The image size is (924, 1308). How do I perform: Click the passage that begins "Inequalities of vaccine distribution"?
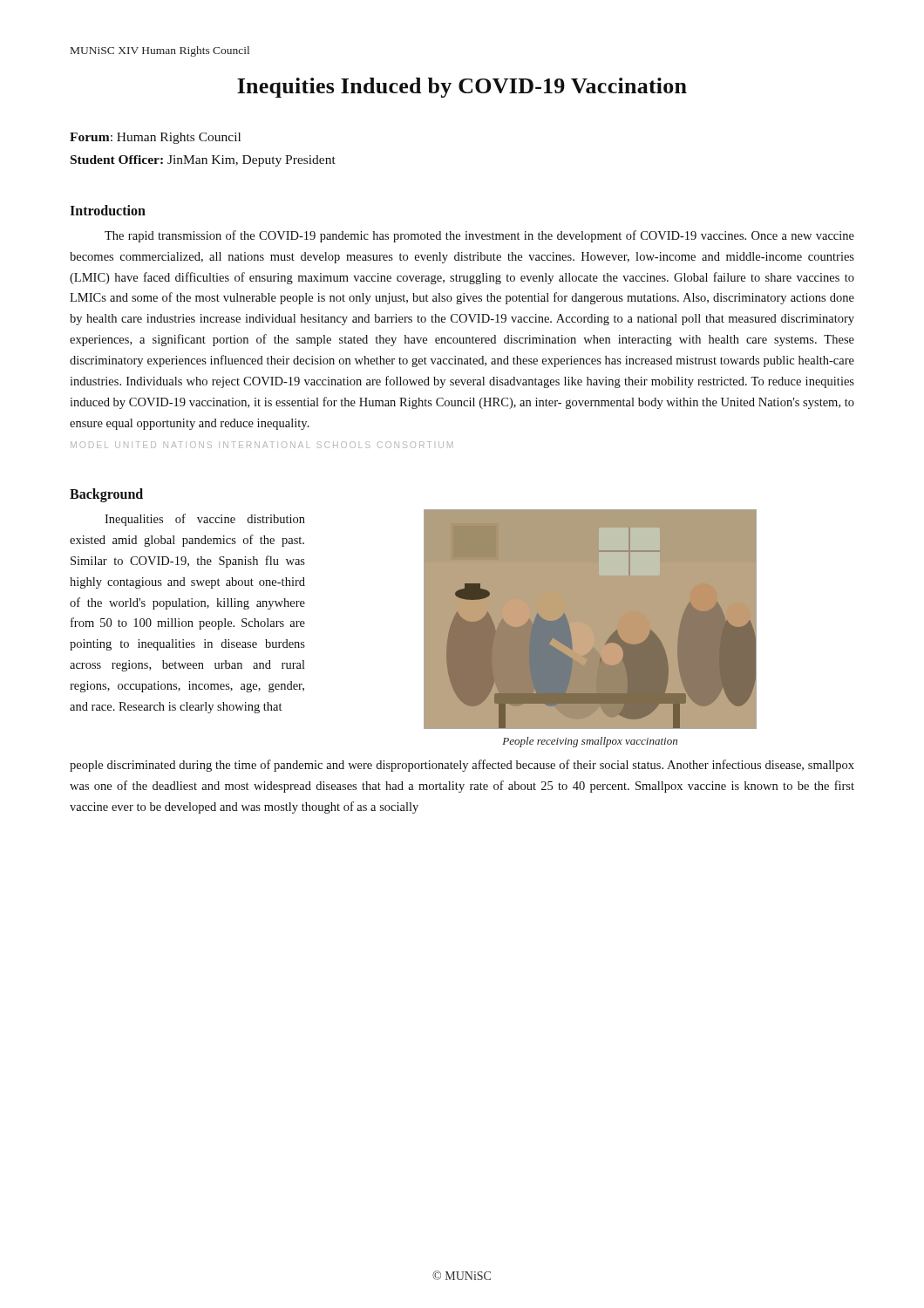(187, 613)
